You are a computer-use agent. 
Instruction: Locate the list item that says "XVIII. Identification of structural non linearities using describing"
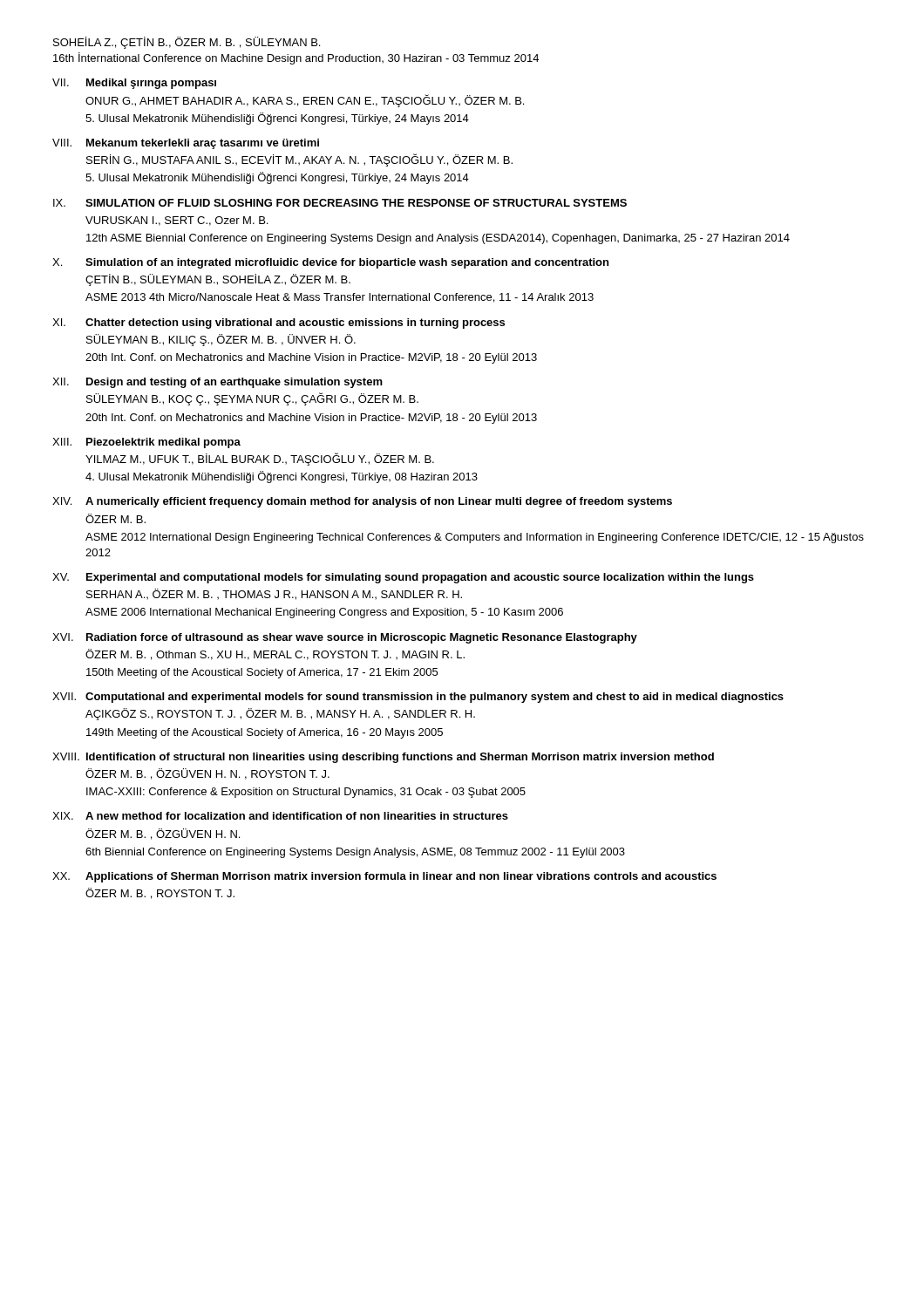coord(383,758)
